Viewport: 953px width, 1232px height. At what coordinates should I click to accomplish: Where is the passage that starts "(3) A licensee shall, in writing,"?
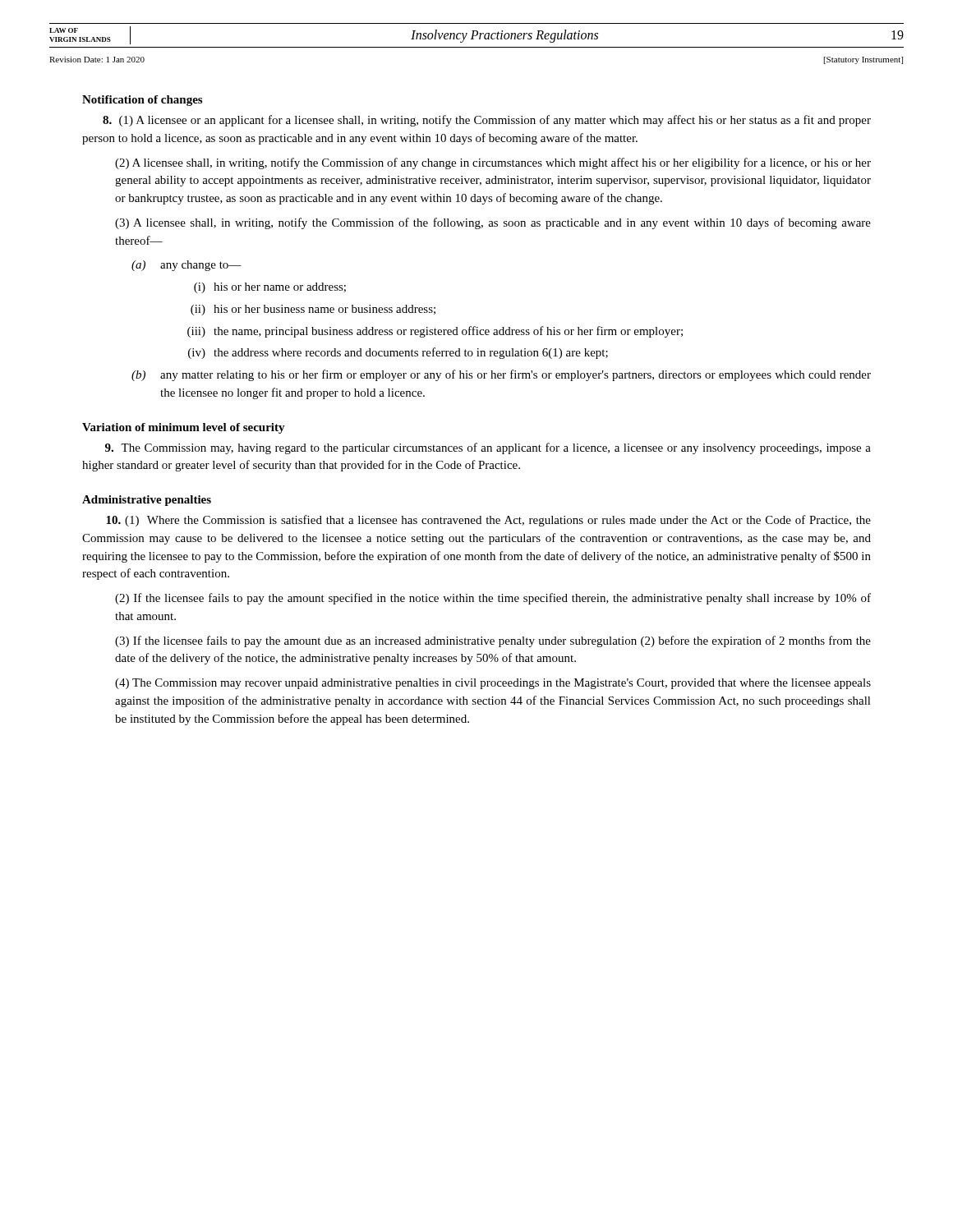[493, 231]
